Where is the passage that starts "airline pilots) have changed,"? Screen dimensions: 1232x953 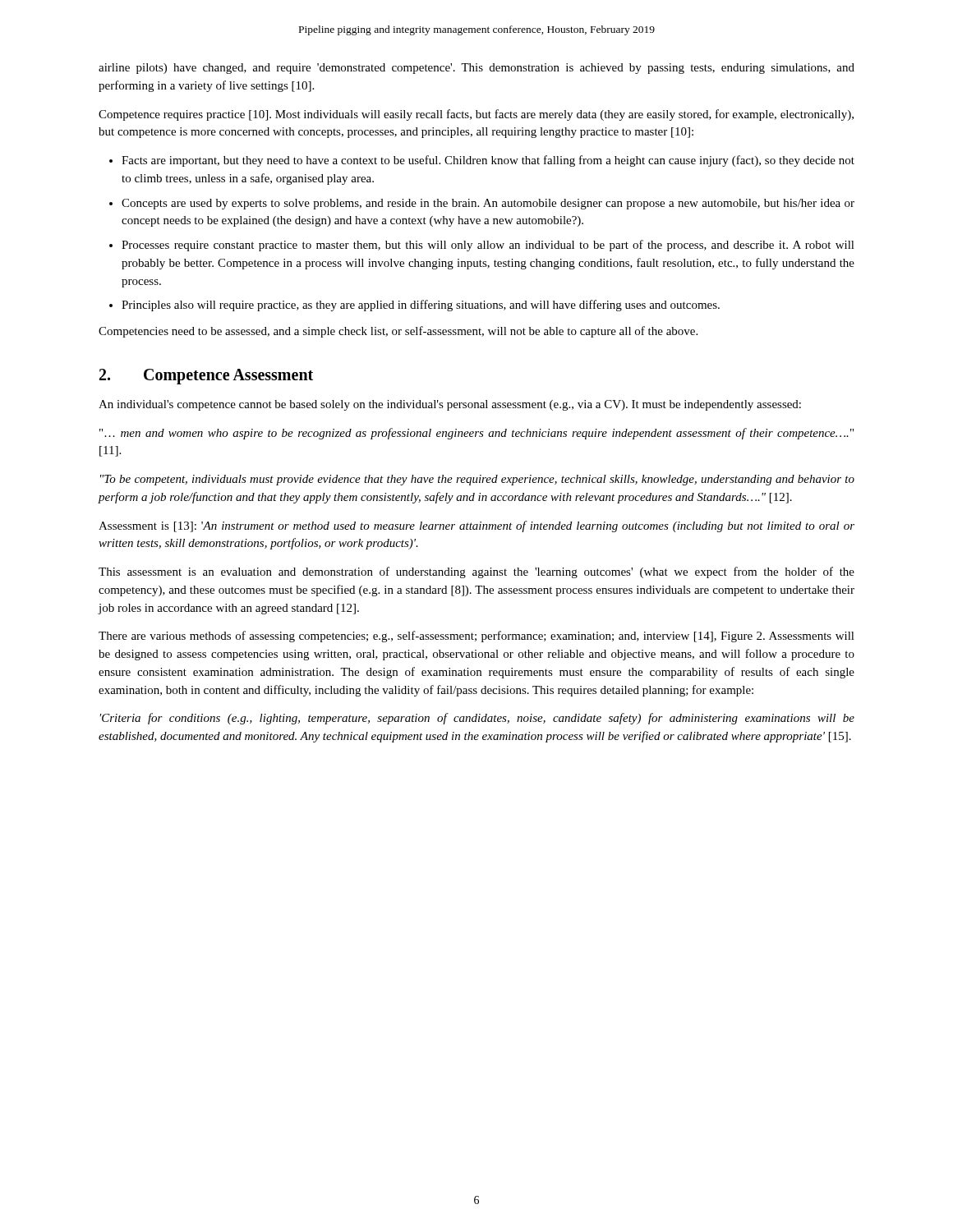pyautogui.click(x=476, y=76)
